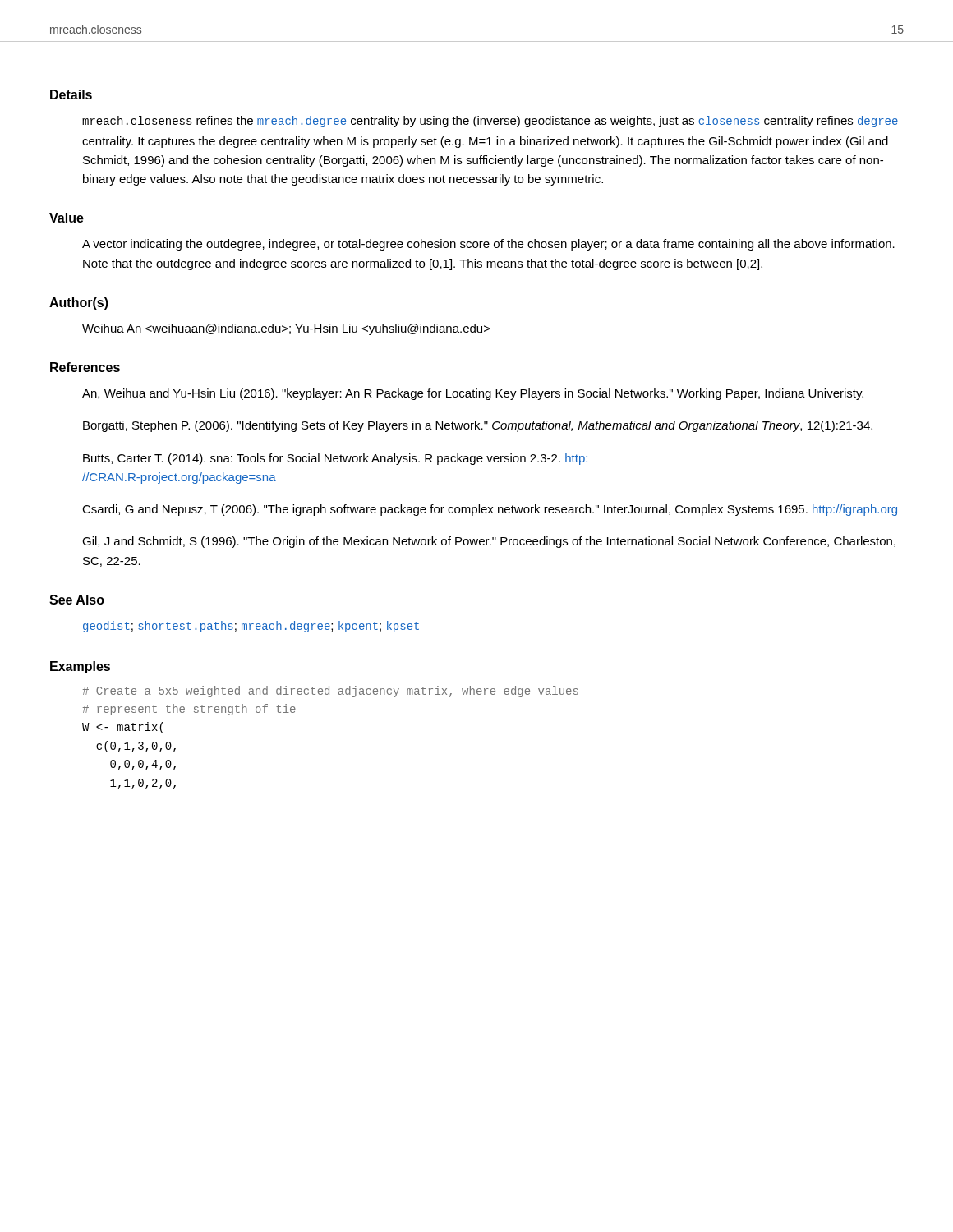This screenshot has width=953, height=1232.
Task: Click the passage that begins "geodist; shortest.paths; mreach.degree;"
Action: pyautogui.click(x=251, y=626)
